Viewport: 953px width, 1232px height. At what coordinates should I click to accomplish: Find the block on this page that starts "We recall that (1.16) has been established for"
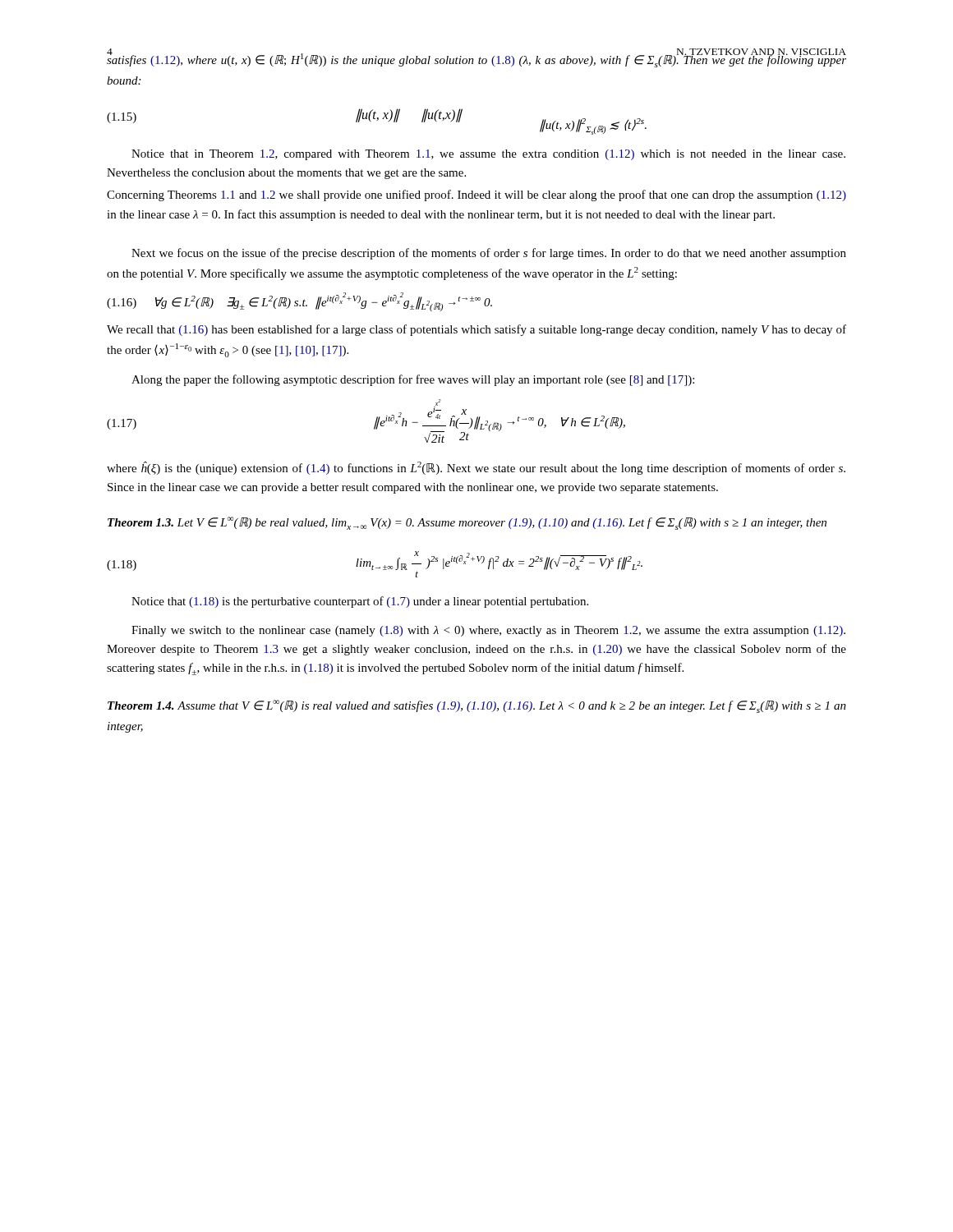click(x=476, y=341)
